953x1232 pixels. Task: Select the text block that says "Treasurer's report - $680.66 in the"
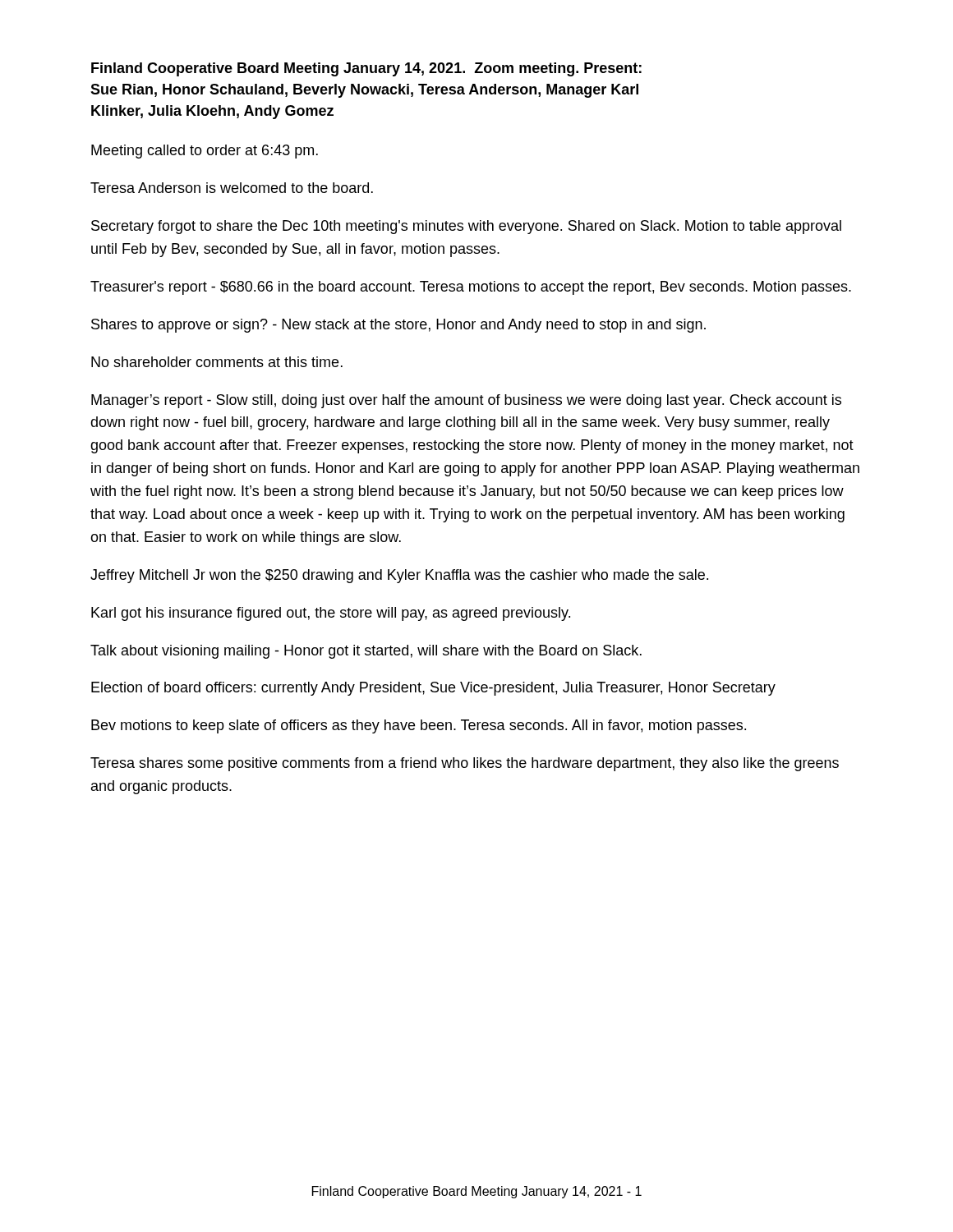click(471, 287)
